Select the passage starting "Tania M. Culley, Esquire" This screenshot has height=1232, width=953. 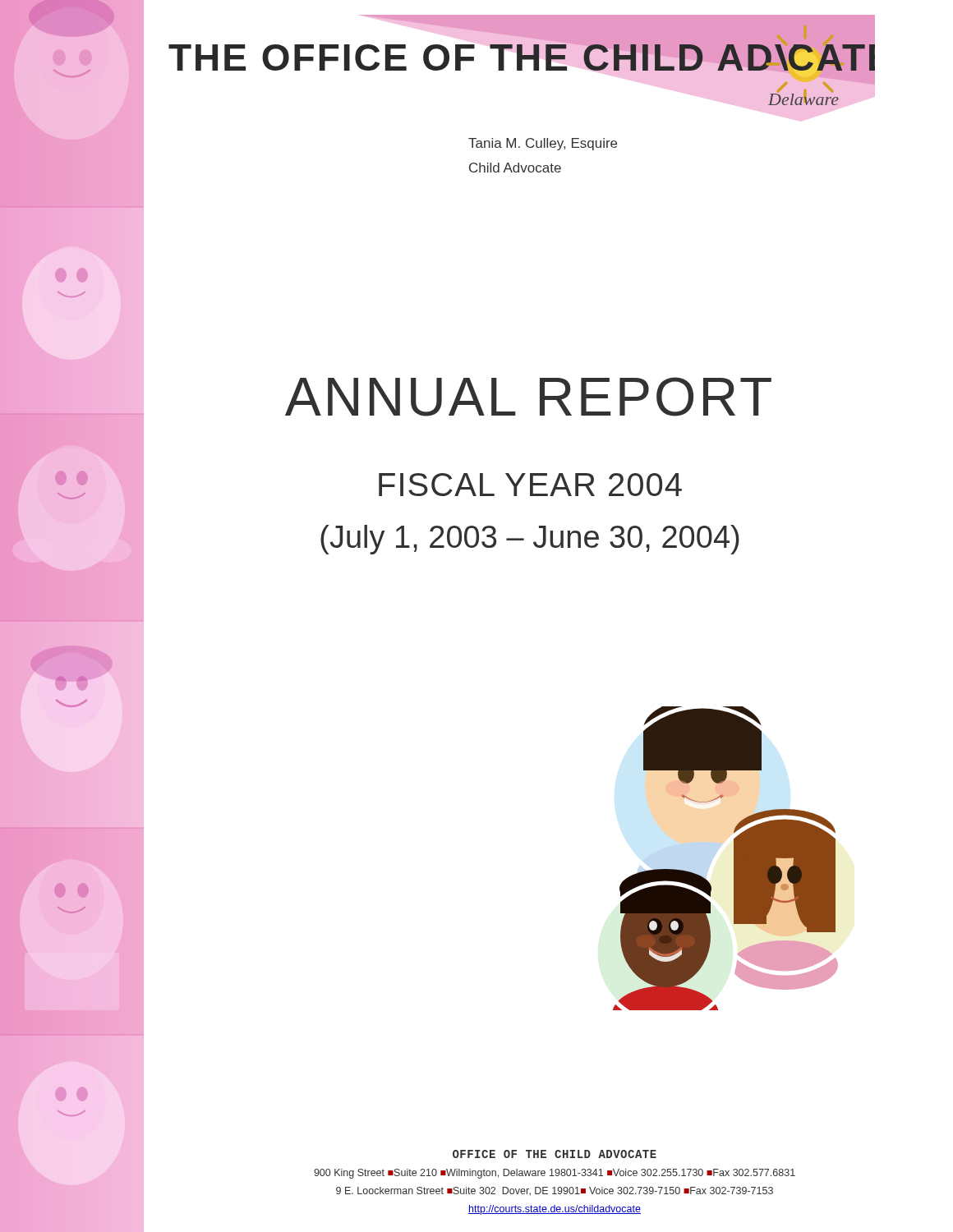(543, 156)
